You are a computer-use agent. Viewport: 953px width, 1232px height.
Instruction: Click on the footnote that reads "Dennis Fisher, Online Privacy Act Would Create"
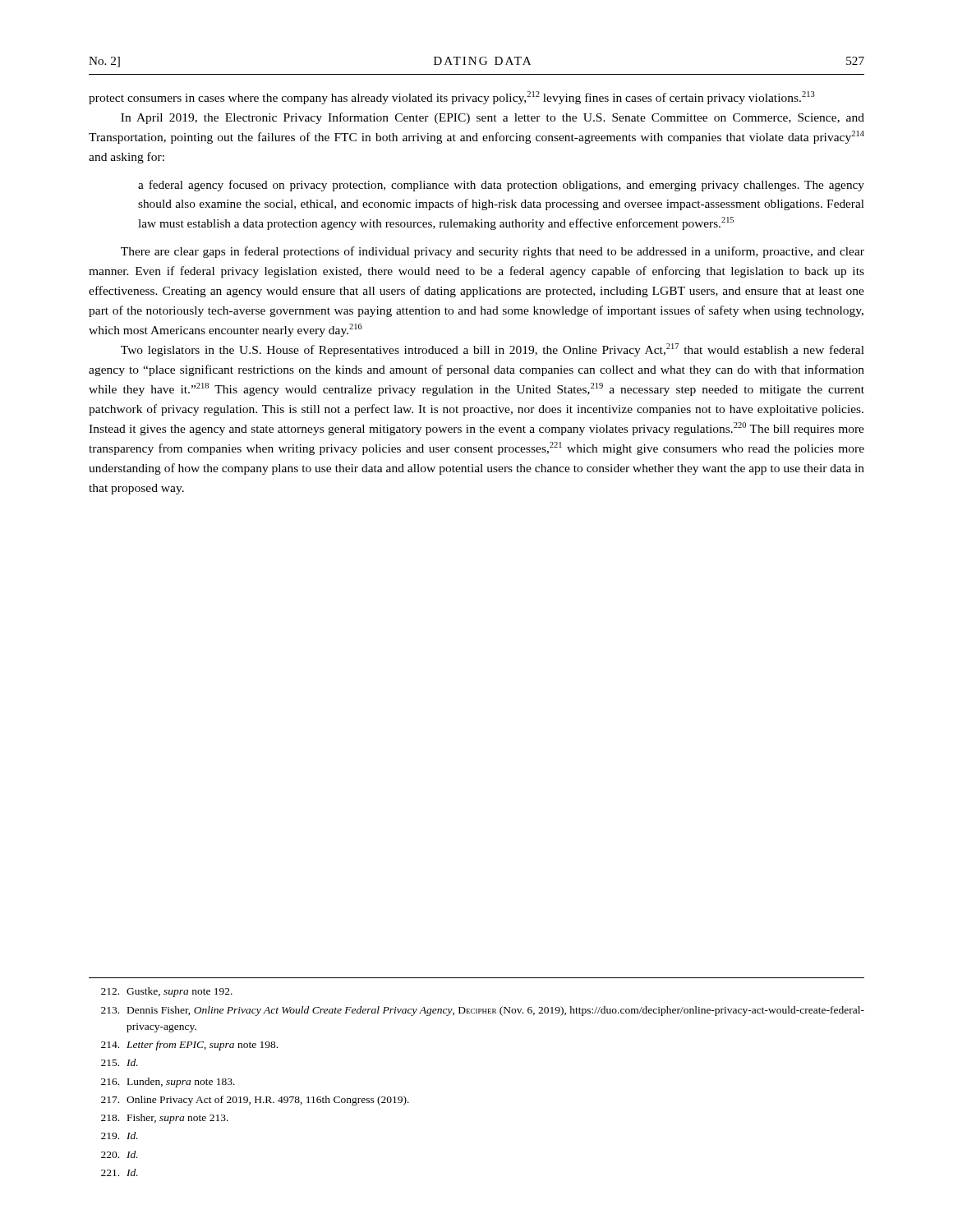[x=476, y=1018]
